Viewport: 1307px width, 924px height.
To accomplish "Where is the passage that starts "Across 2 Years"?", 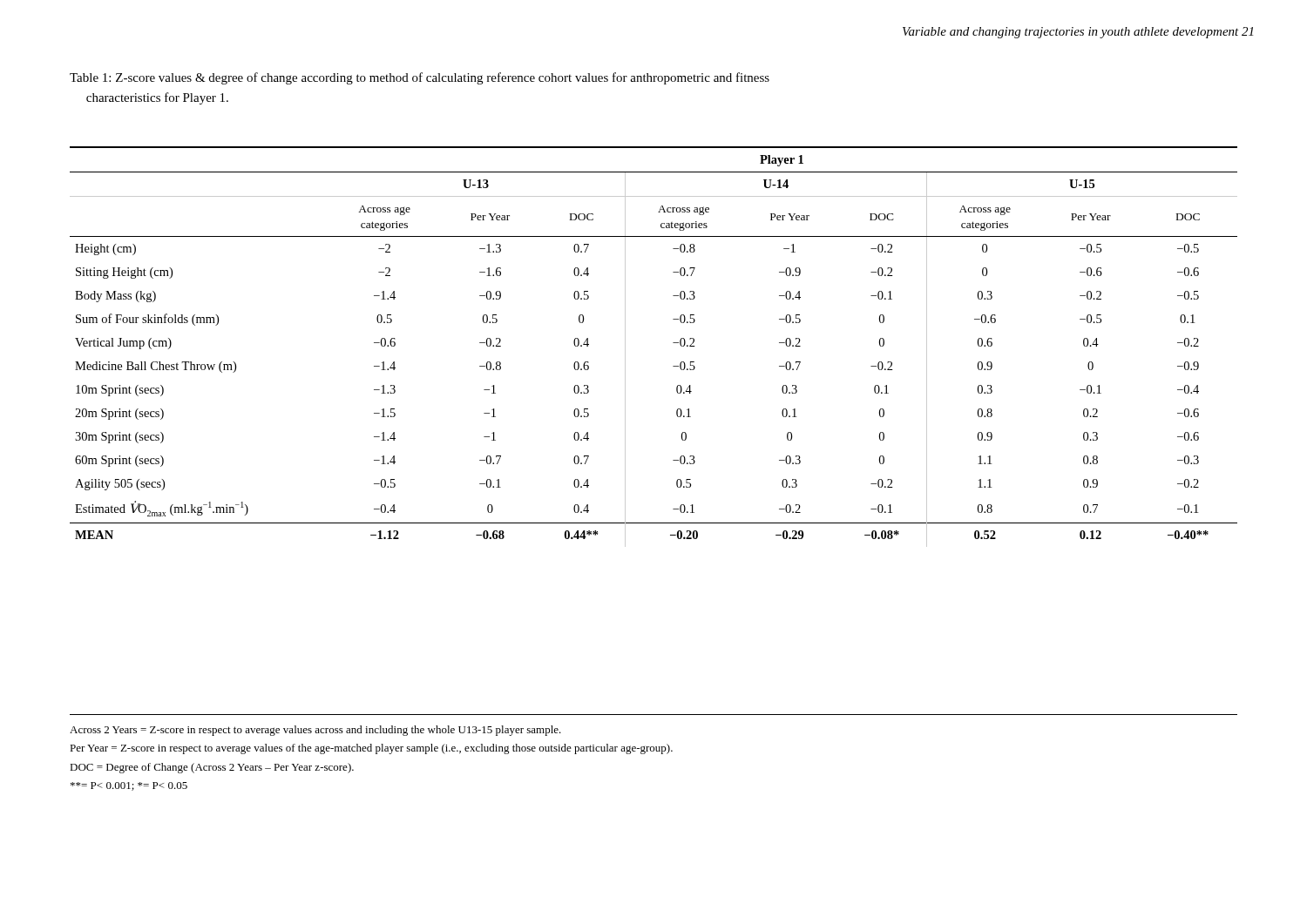I will tap(371, 757).
